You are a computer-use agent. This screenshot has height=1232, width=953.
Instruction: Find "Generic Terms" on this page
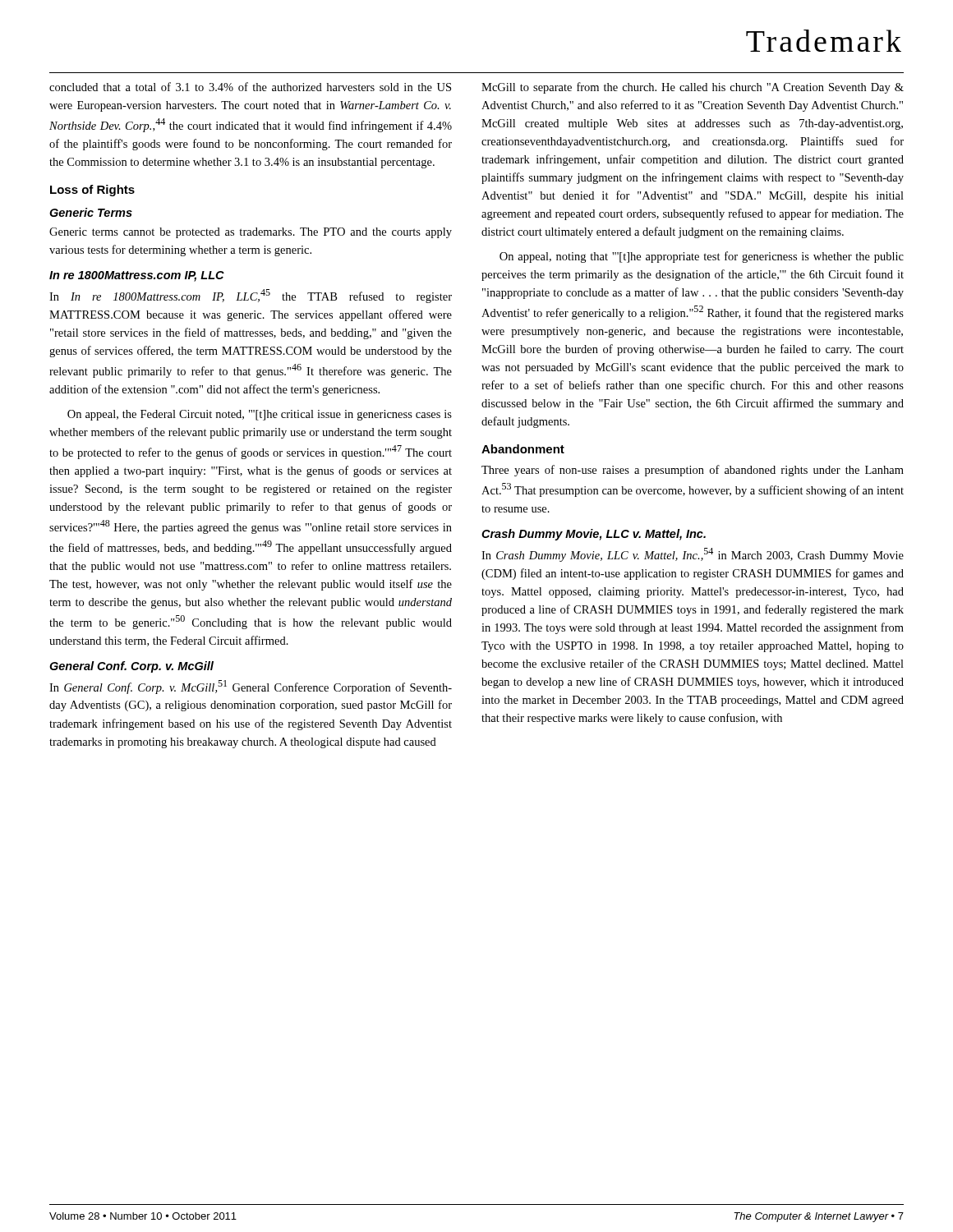click(91, 213)
